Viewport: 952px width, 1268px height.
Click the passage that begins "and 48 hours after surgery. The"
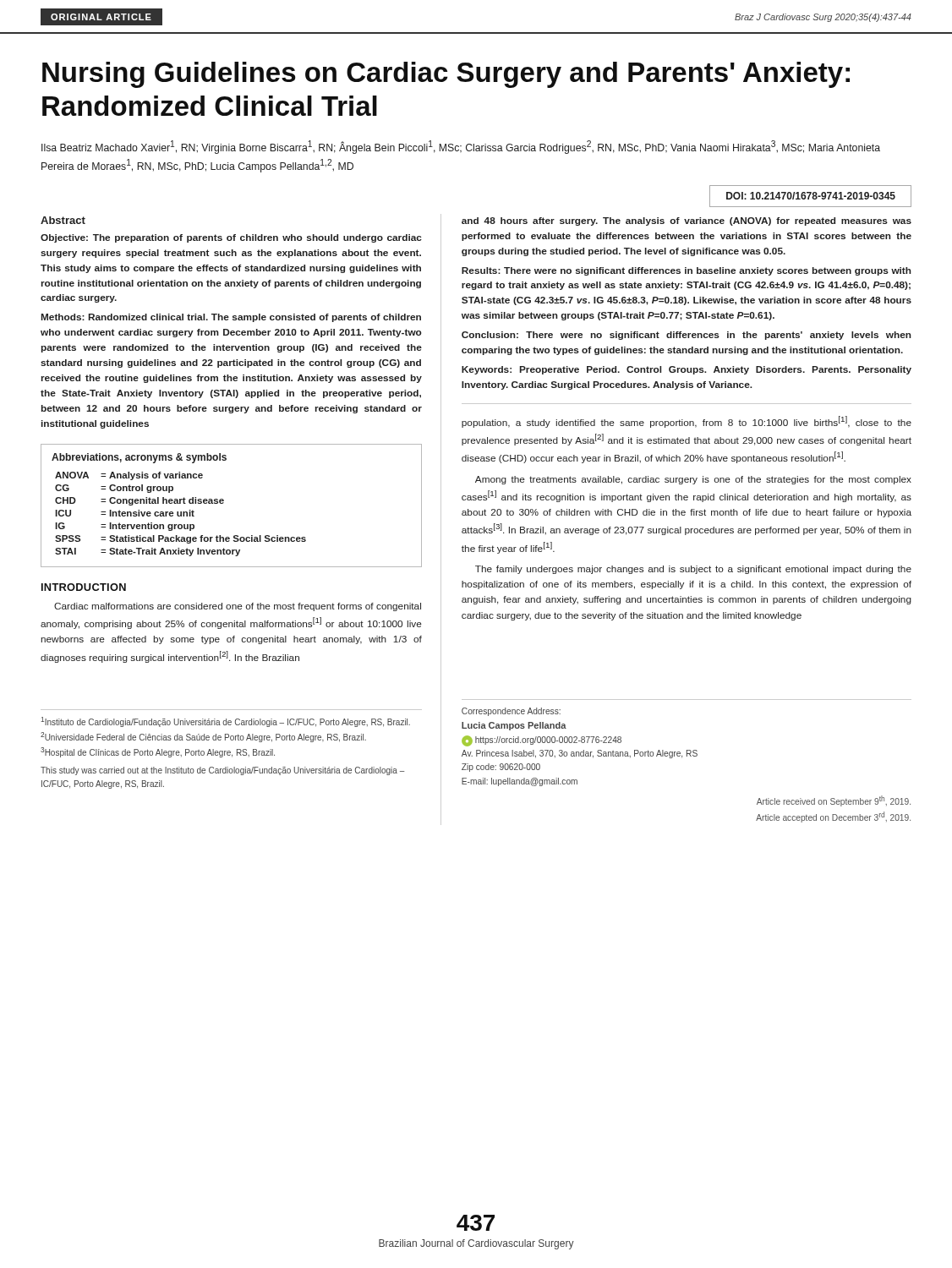click(686, 303)
